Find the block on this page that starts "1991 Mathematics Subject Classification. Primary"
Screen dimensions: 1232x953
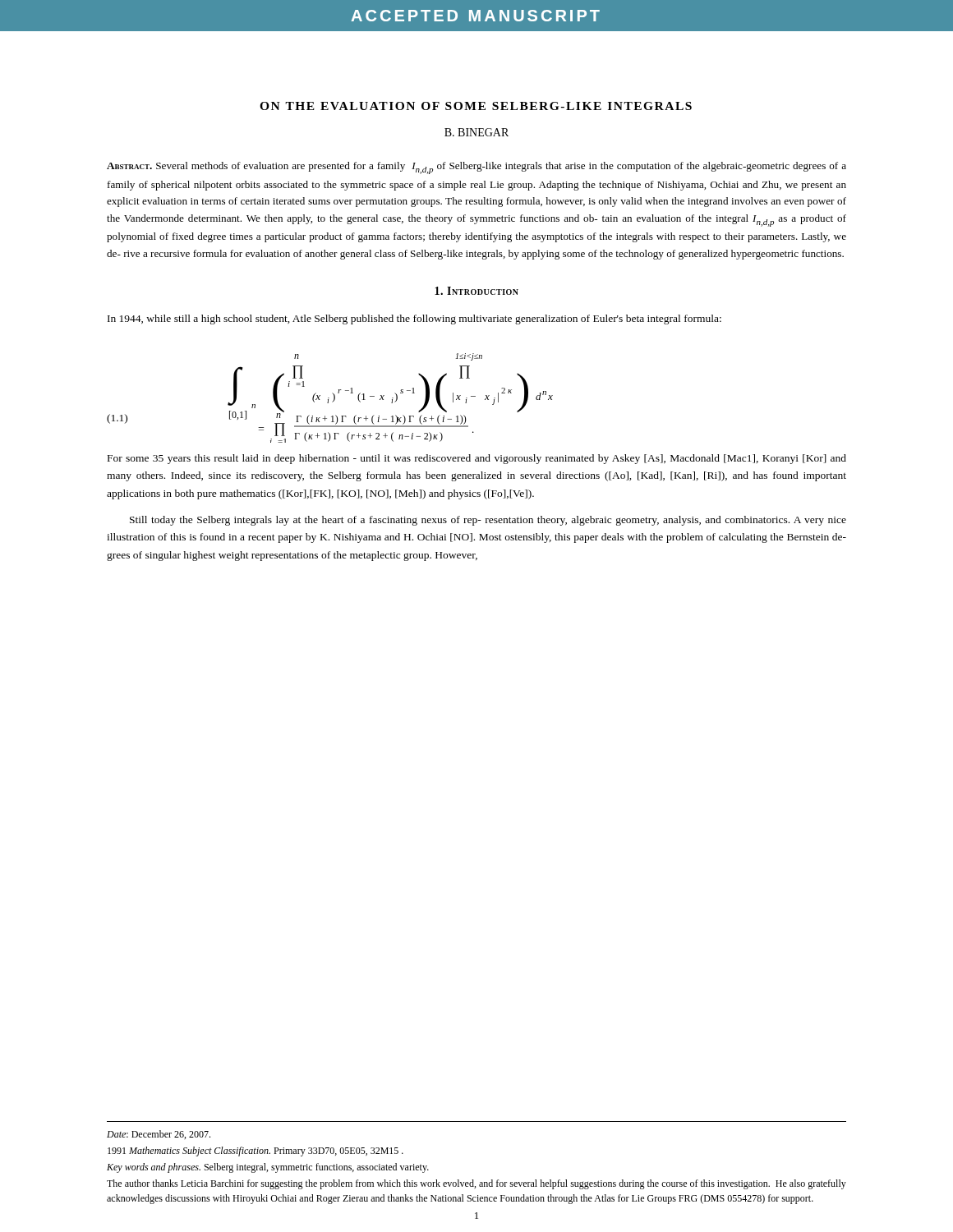255,1151
